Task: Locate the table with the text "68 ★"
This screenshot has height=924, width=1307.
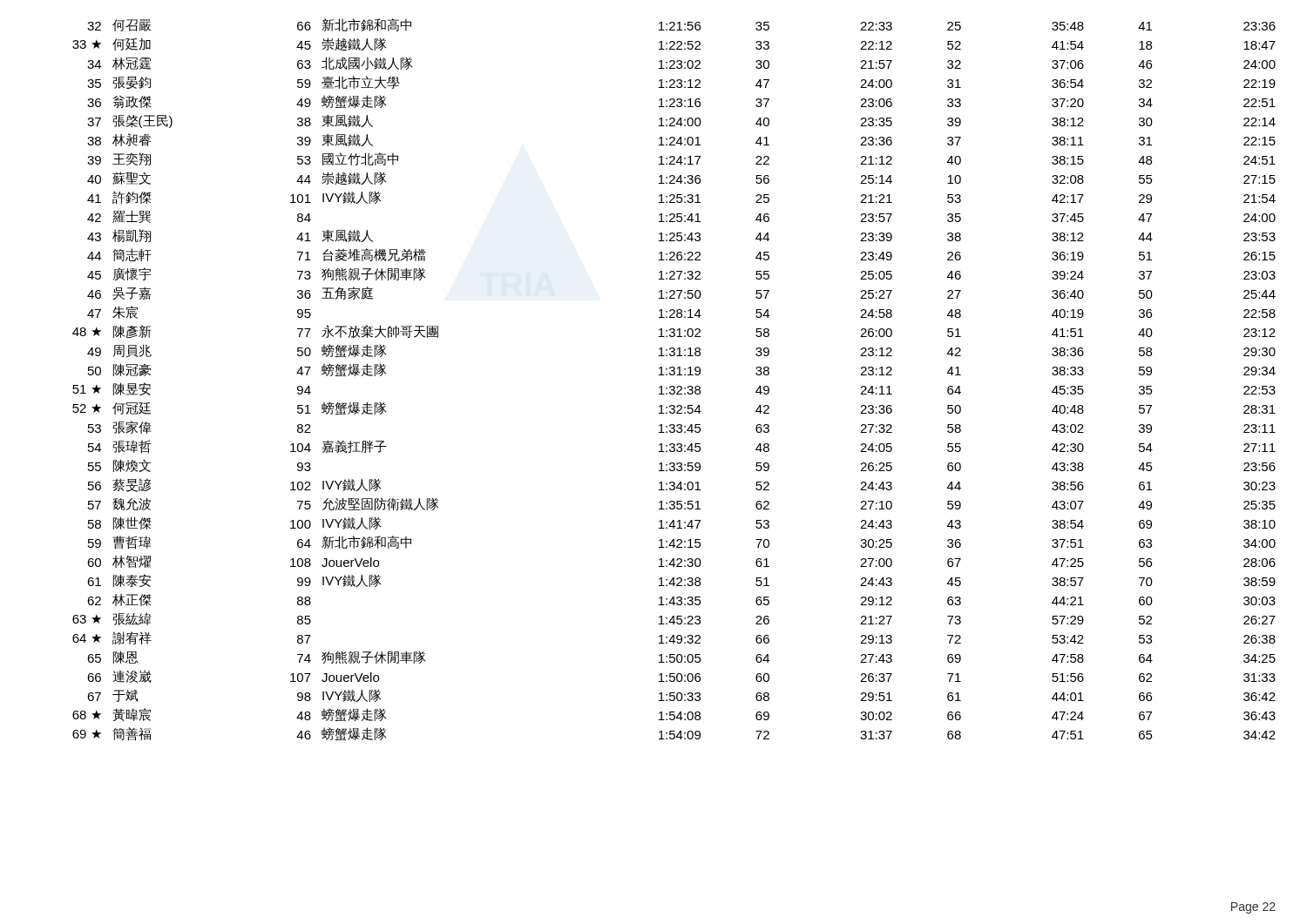Action: point(654,380)
